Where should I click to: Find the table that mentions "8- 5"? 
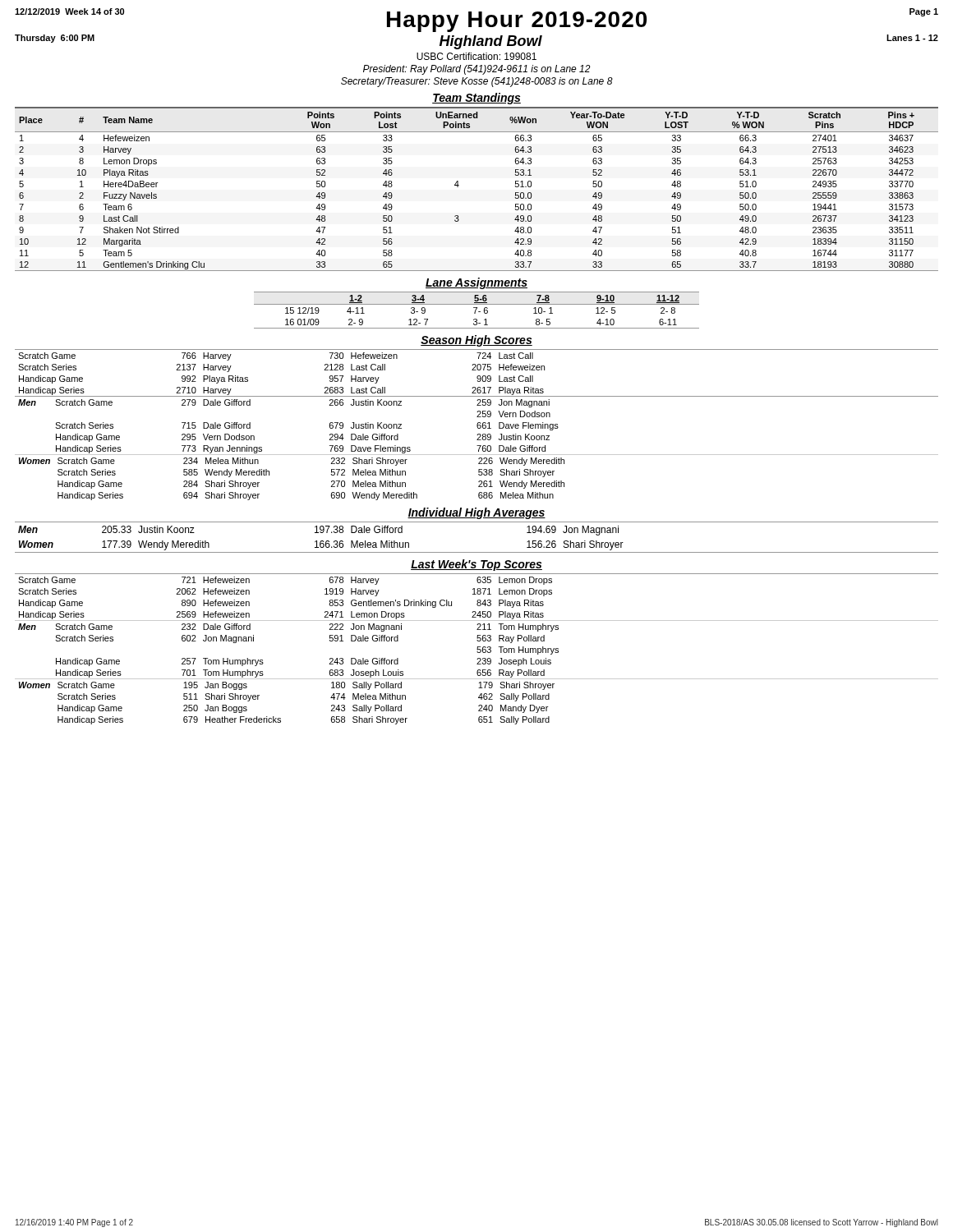476,310
